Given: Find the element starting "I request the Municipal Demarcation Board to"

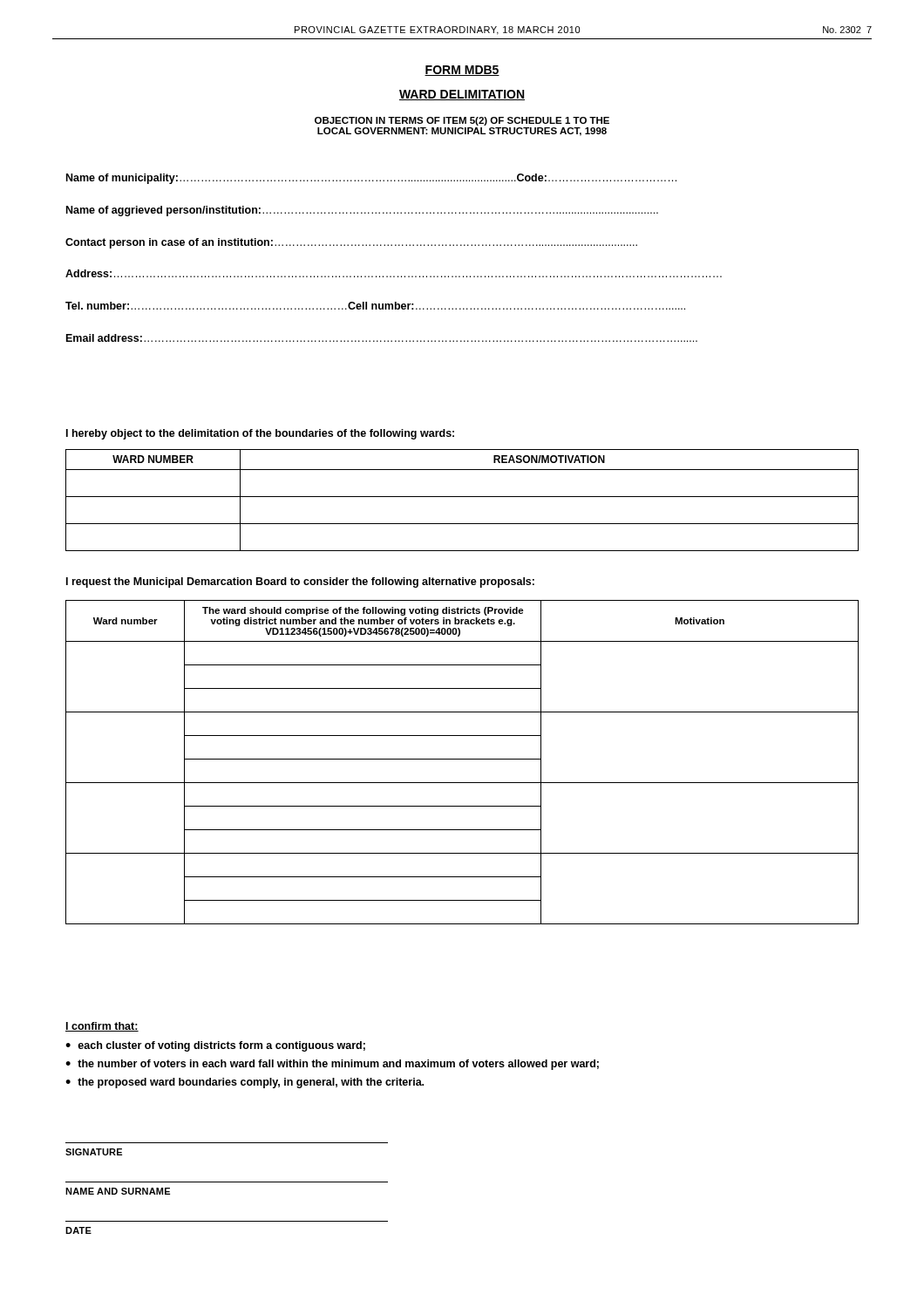Looking at the screenshot, I should point(300,582).
